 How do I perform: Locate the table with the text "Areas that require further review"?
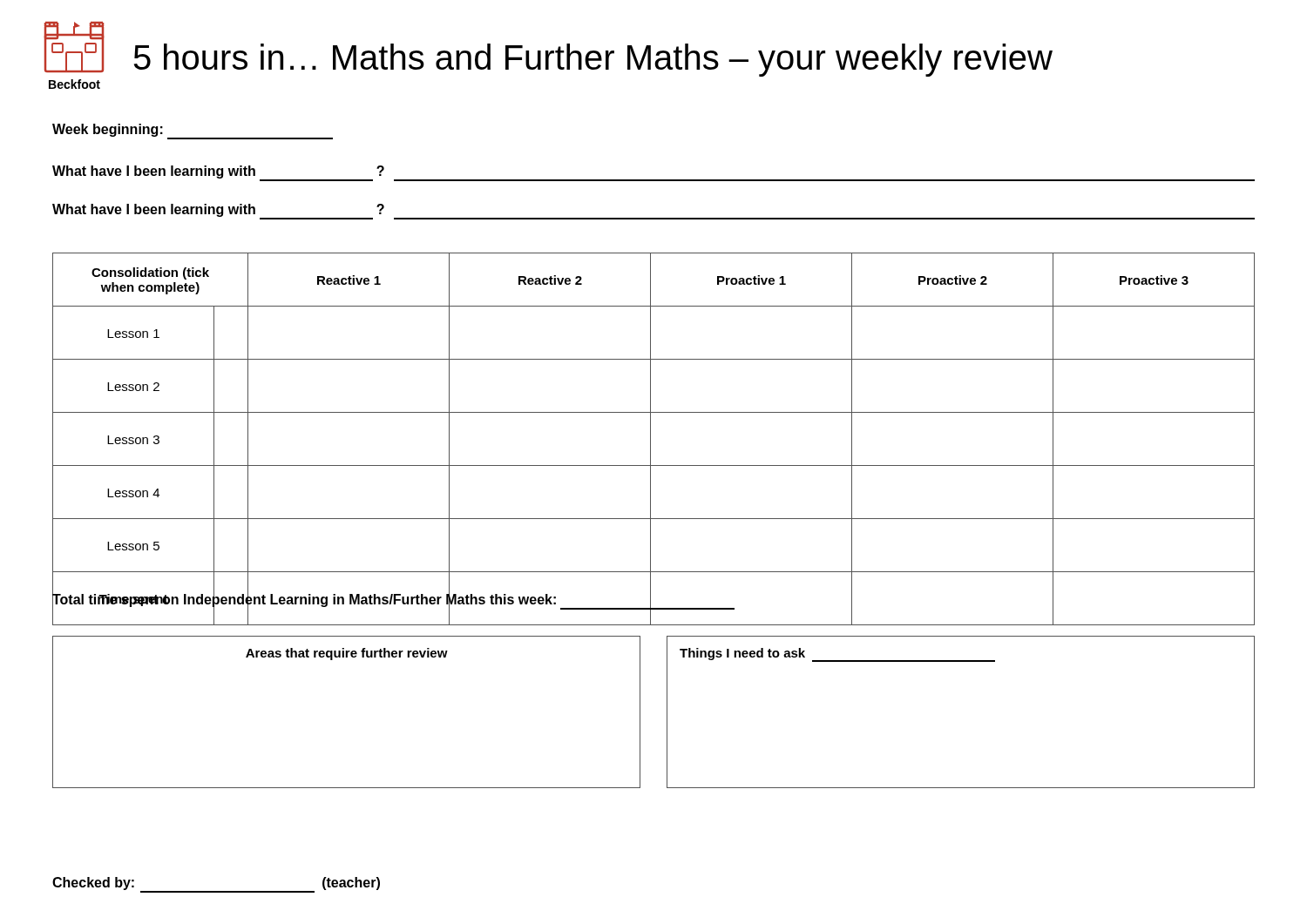point(346,712)
